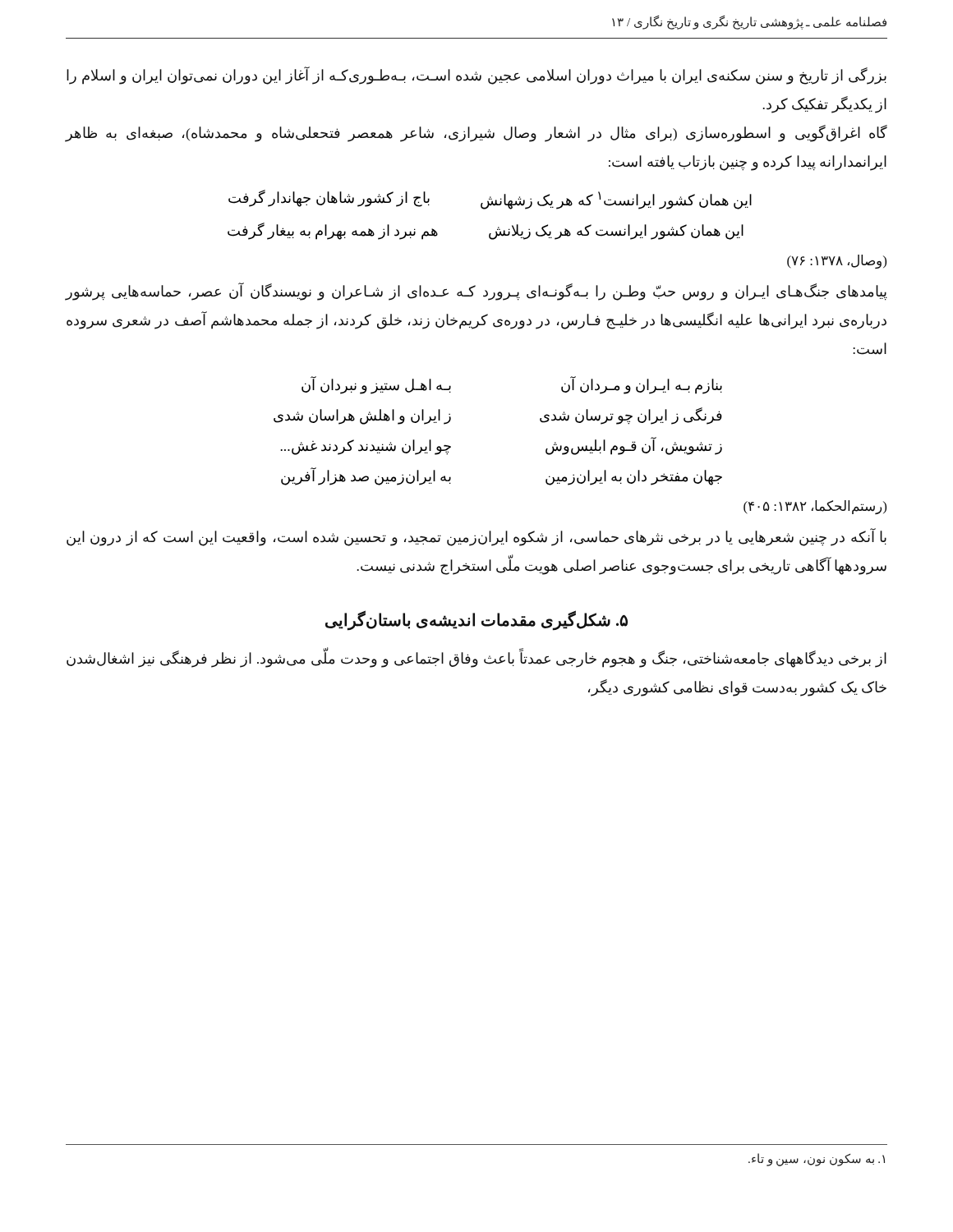Locate the block starting "بزرگی از تاریخ و سنن سکنه‌ی ایران"

(476, 90)
